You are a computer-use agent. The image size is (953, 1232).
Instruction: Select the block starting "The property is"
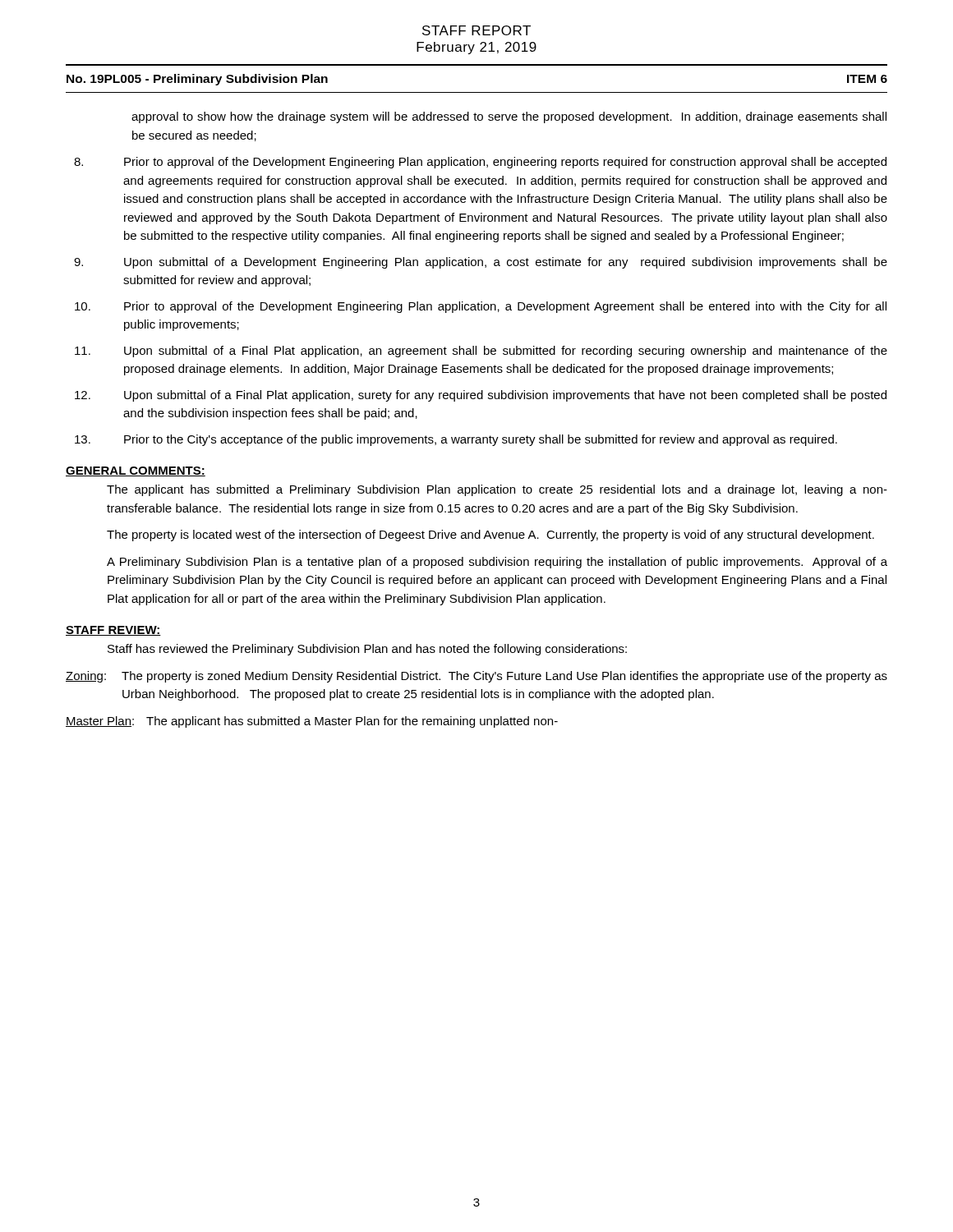(x=491, y=534)
